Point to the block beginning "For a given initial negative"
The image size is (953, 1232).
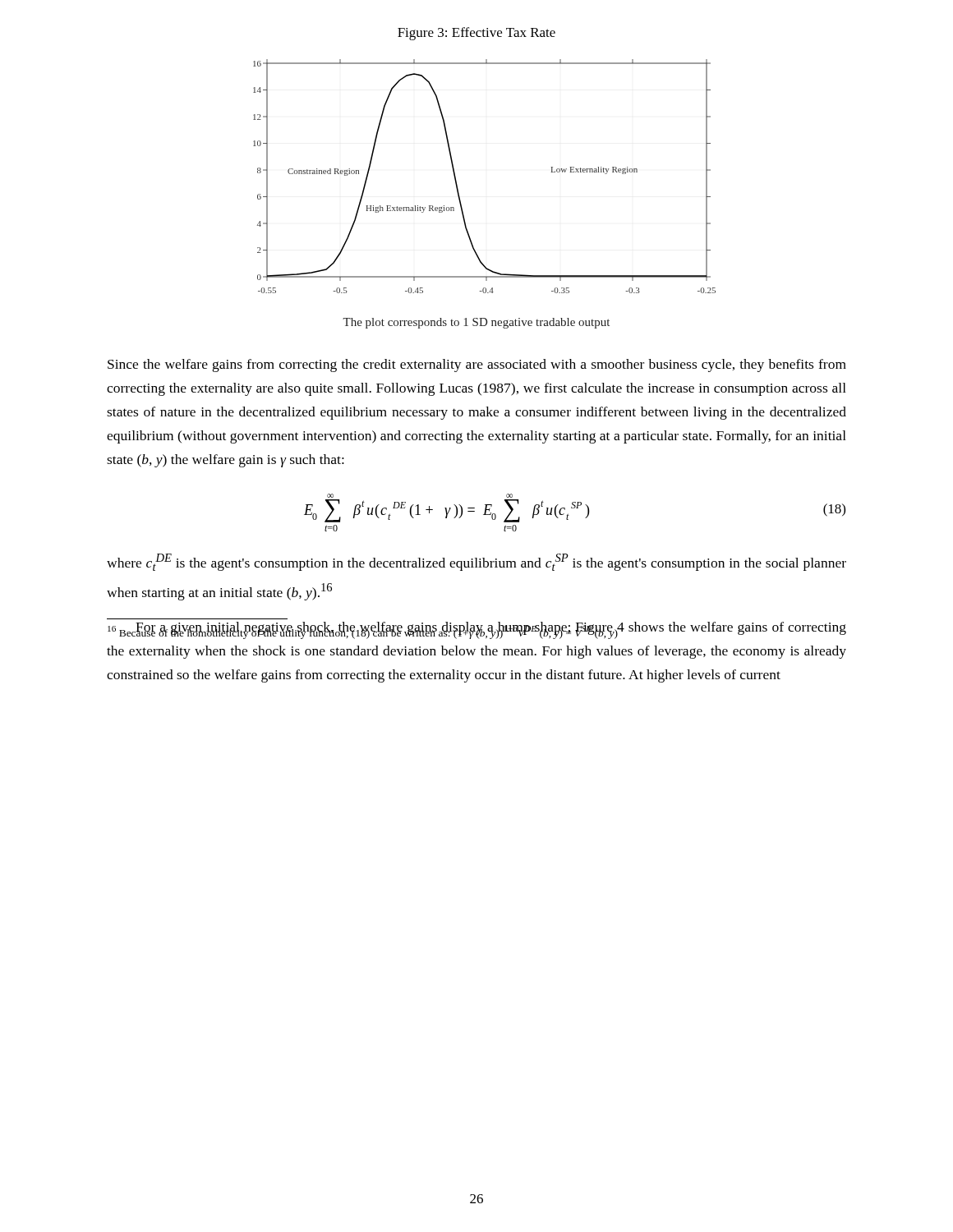click(476, 651)
